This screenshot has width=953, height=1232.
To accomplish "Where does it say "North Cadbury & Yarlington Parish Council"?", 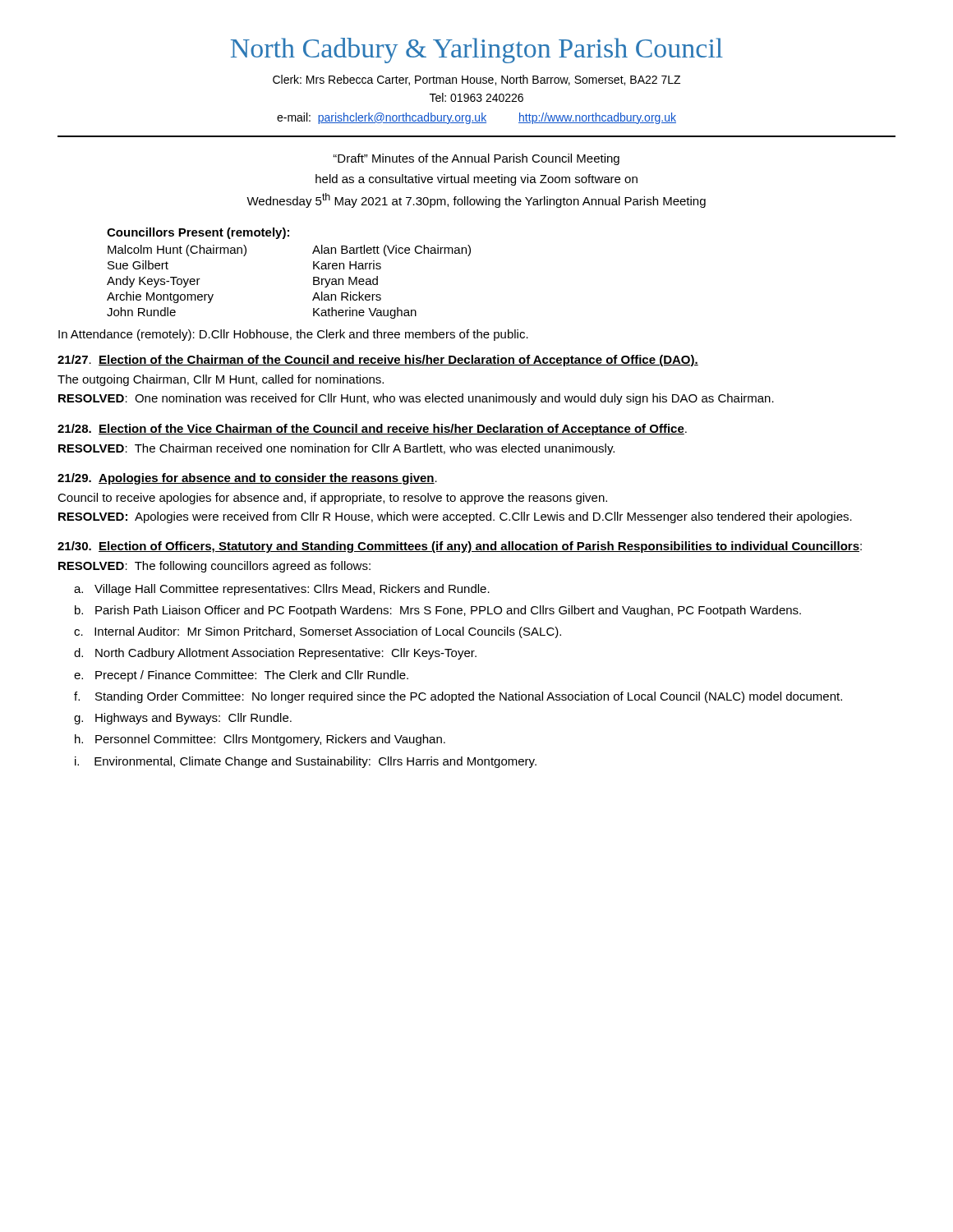I will tap(476, 48).
